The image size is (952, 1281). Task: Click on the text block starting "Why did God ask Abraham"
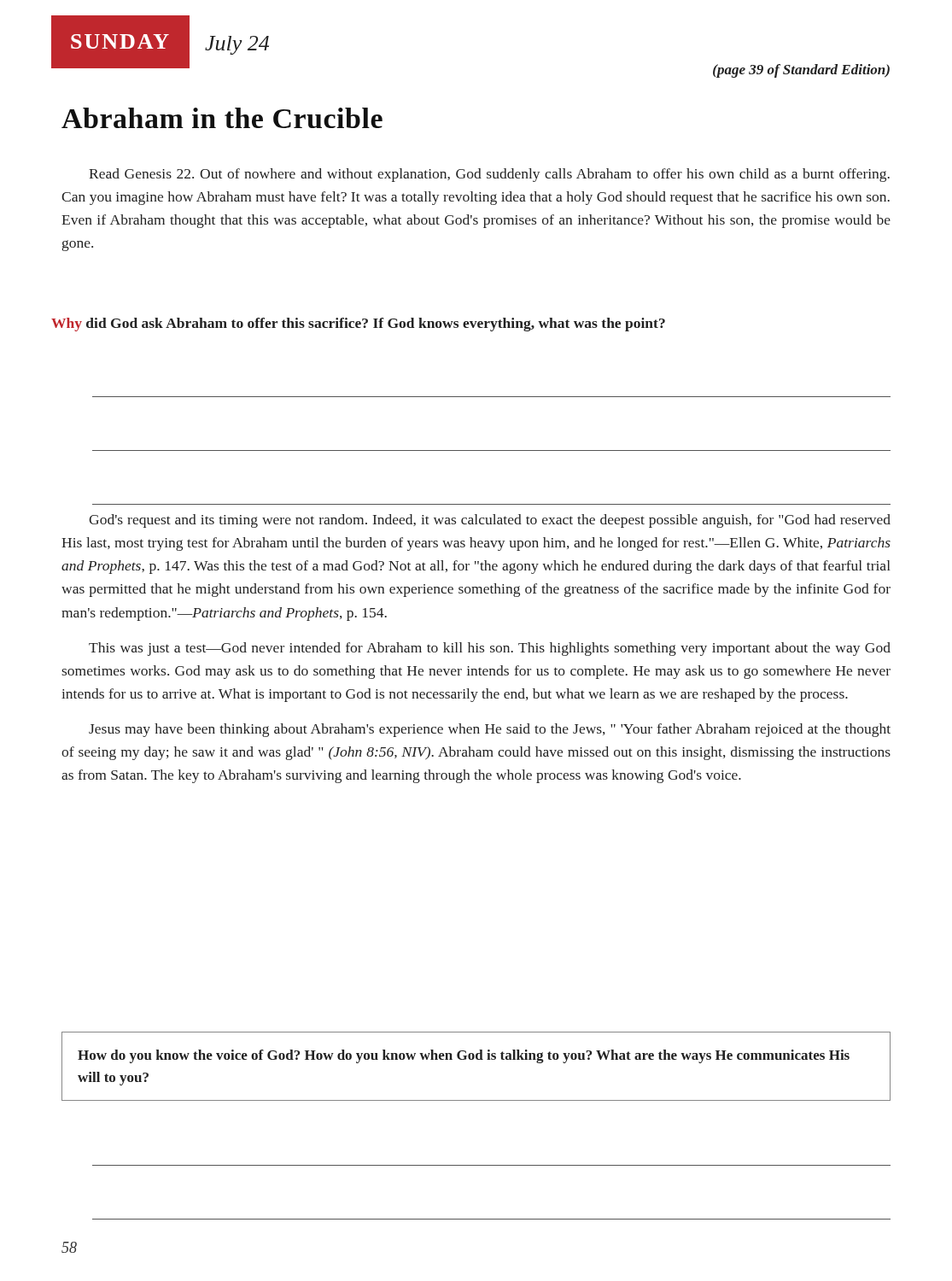click(358, 323)
